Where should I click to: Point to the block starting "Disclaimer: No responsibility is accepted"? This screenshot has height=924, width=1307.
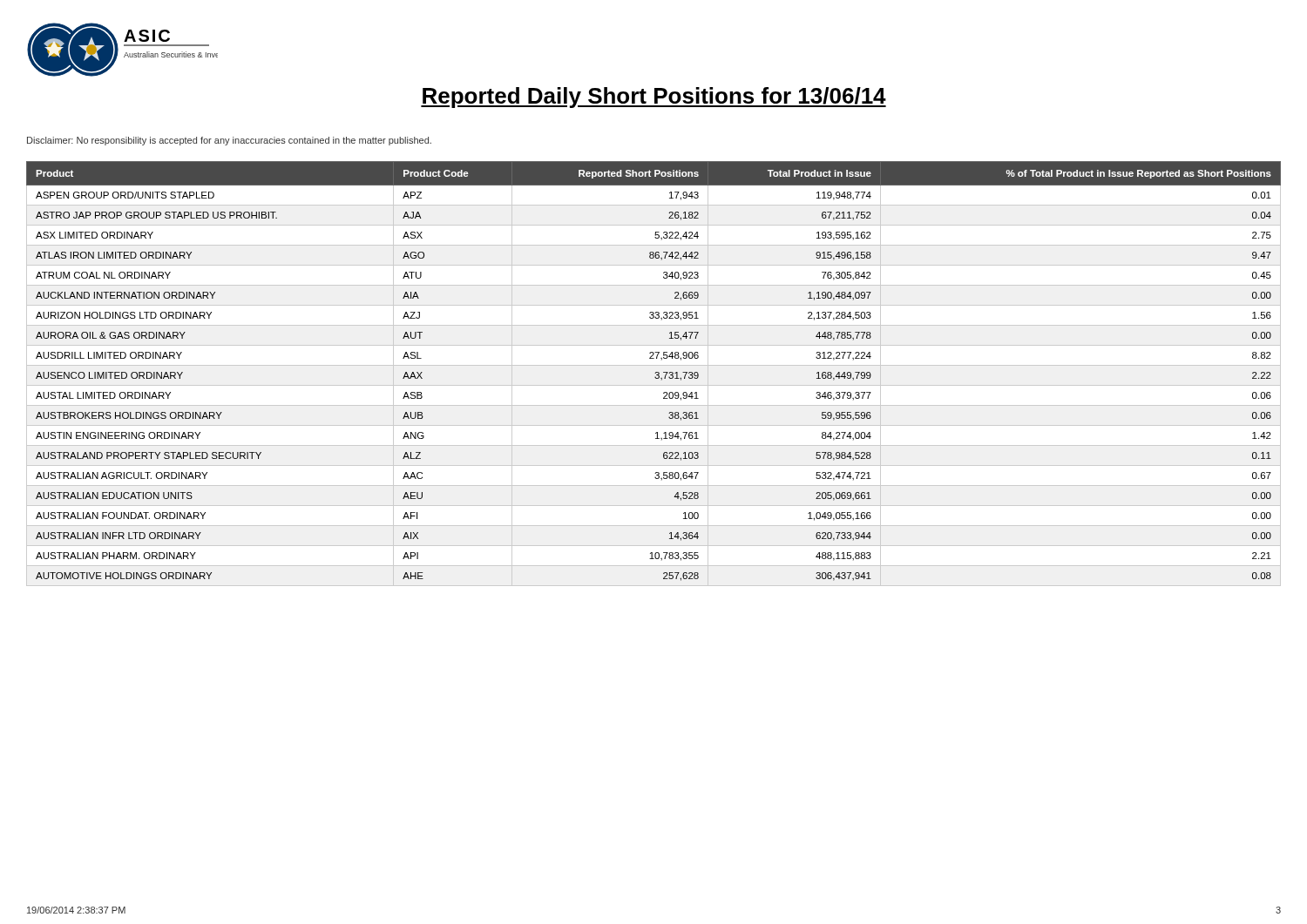coord(229,140)
